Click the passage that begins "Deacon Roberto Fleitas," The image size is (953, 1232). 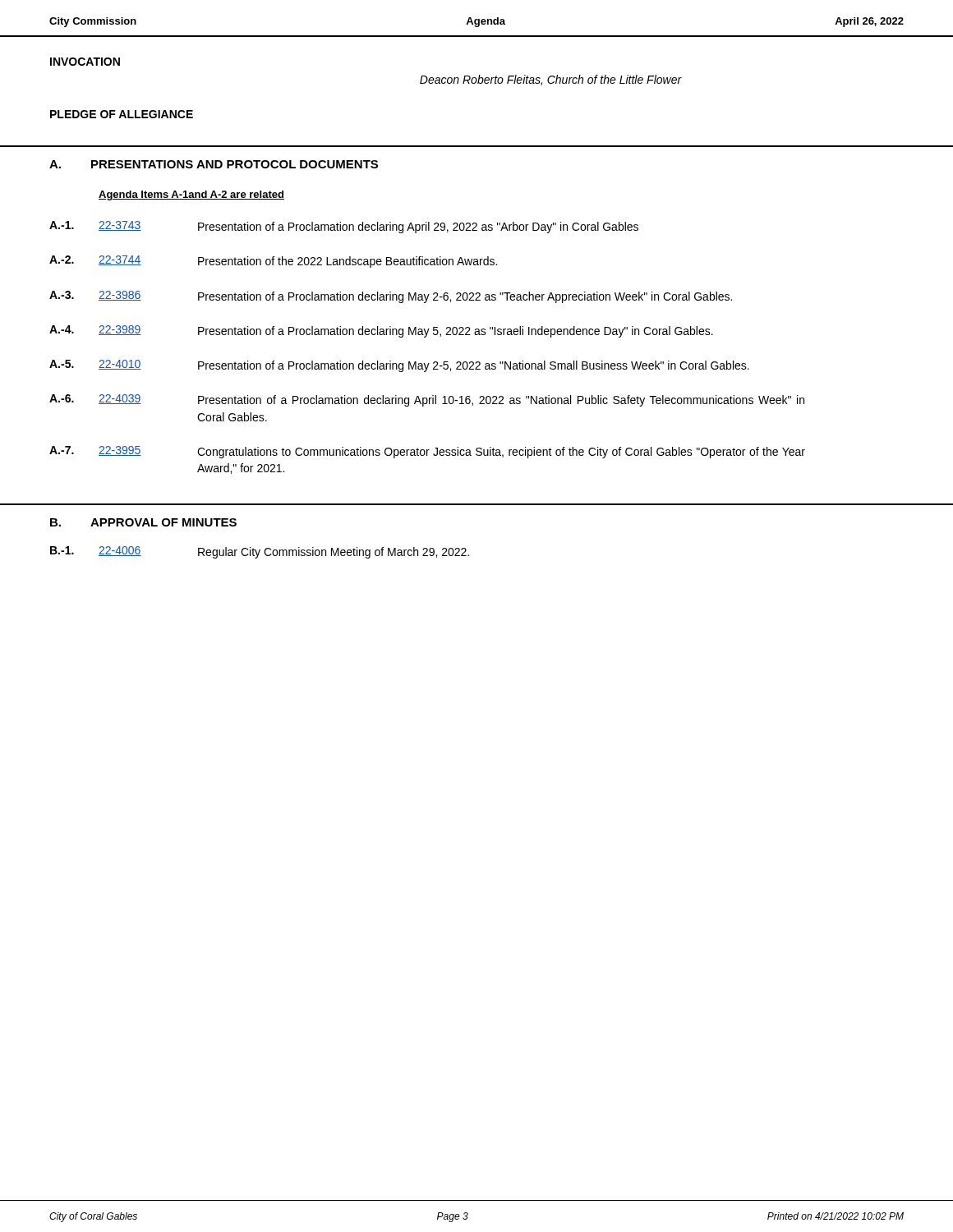[550, 80]
